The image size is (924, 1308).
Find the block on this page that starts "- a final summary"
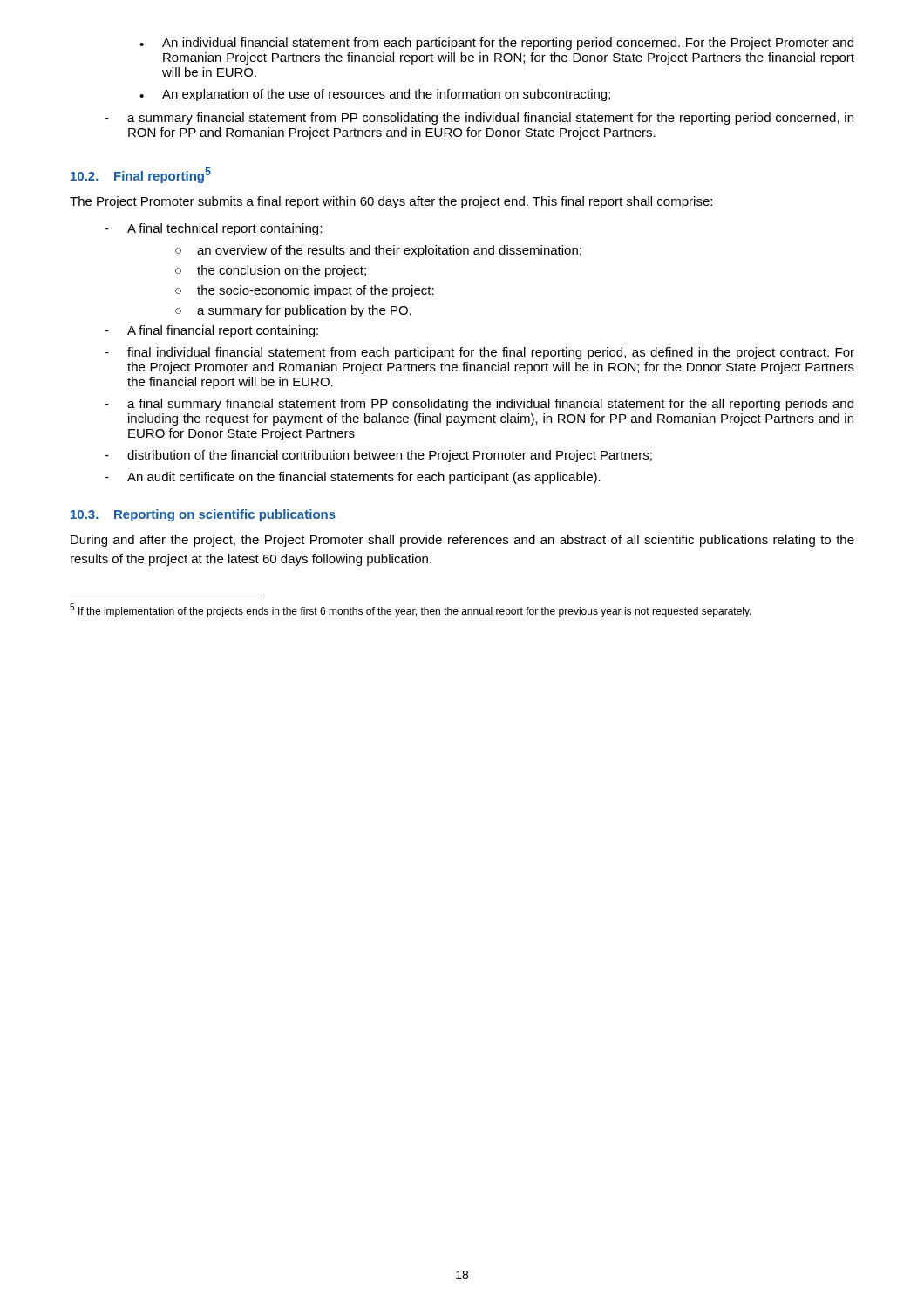[479, 418]
